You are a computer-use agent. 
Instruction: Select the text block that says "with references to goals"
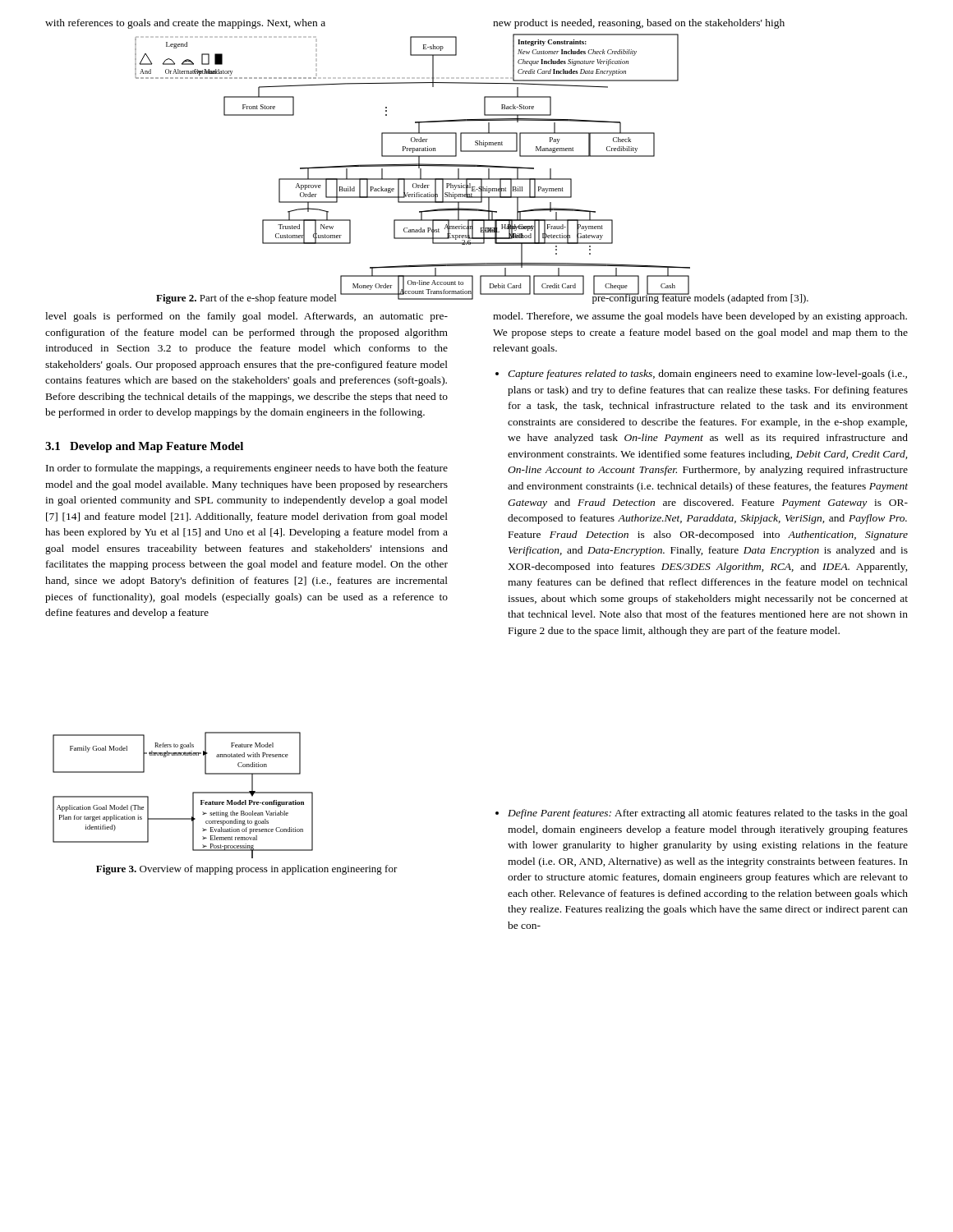pos(185,23)
